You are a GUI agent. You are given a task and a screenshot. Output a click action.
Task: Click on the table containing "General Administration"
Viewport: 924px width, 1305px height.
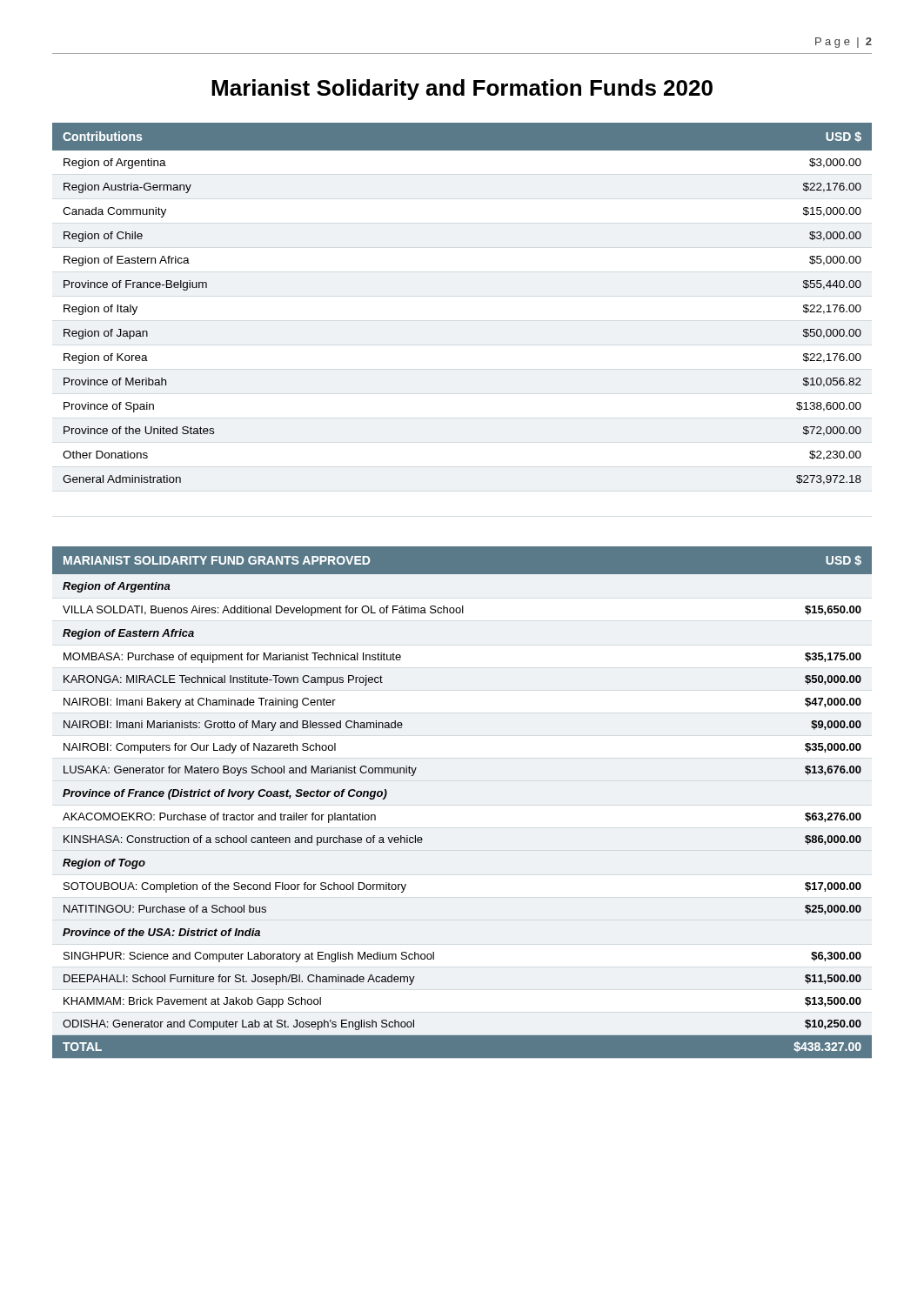[x=462, y=320]
